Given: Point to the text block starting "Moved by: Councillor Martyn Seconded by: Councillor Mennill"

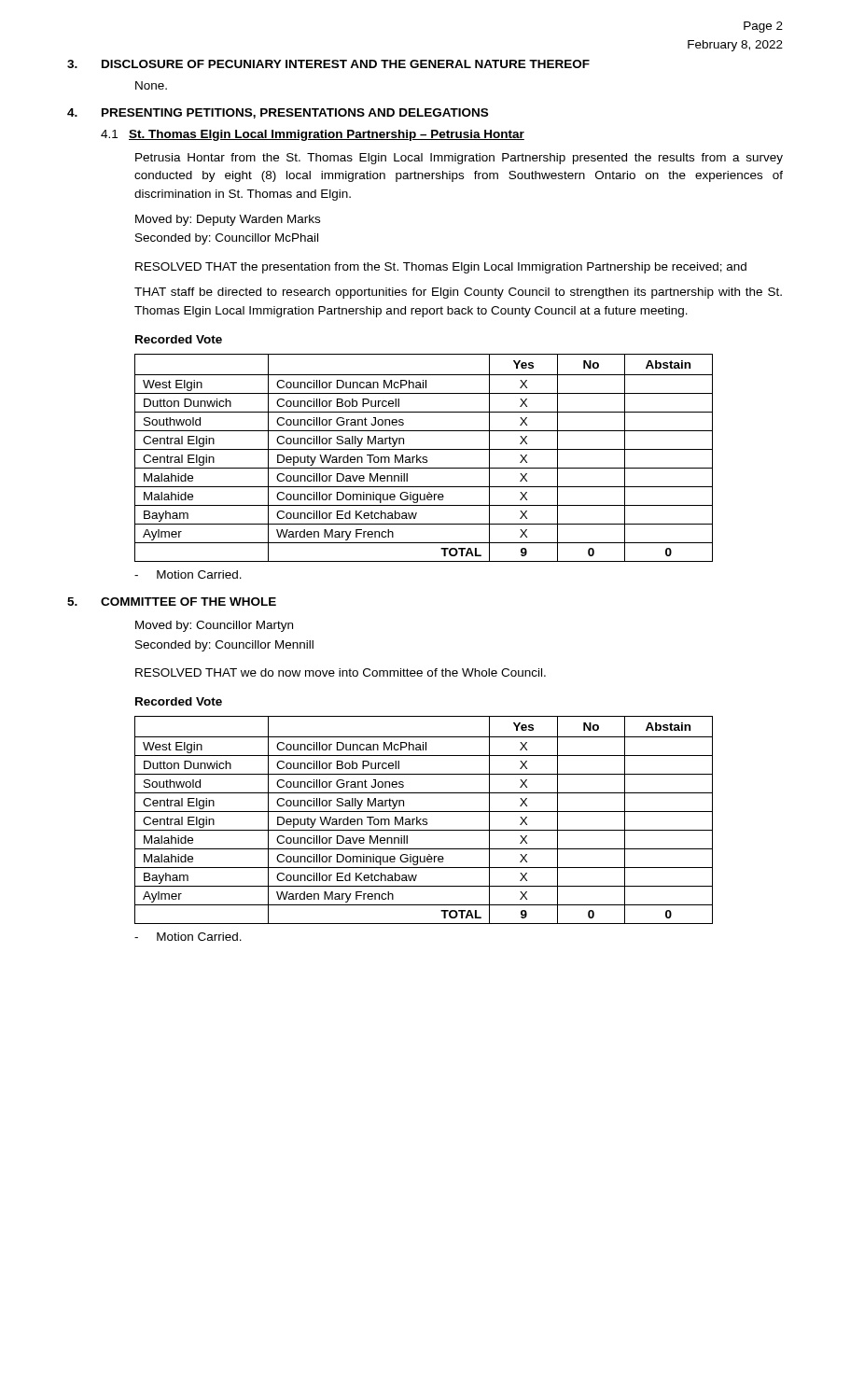Looking at the screenshot, I should tap(224, 635).
